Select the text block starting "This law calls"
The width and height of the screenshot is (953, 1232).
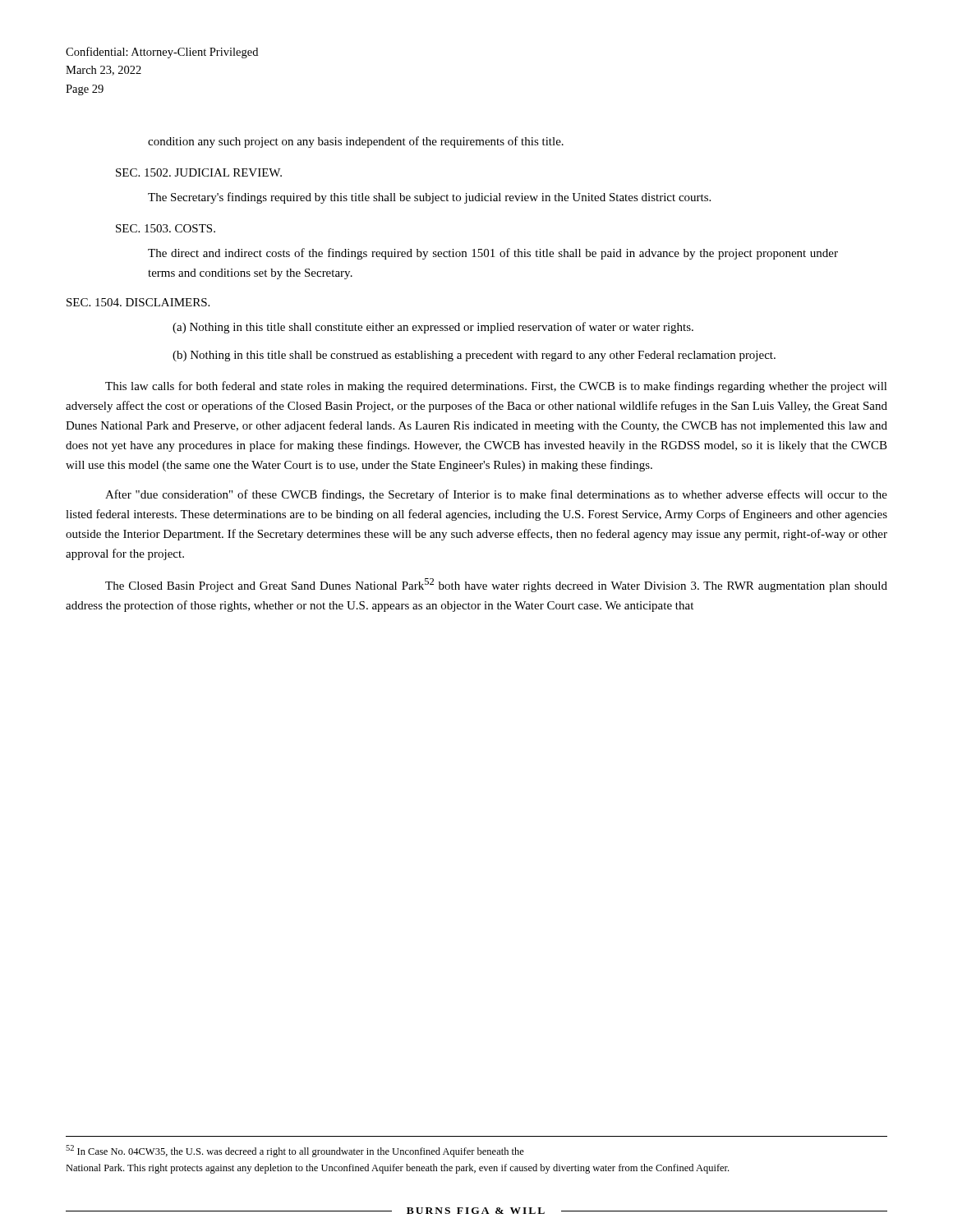click(x=476, y=425)
